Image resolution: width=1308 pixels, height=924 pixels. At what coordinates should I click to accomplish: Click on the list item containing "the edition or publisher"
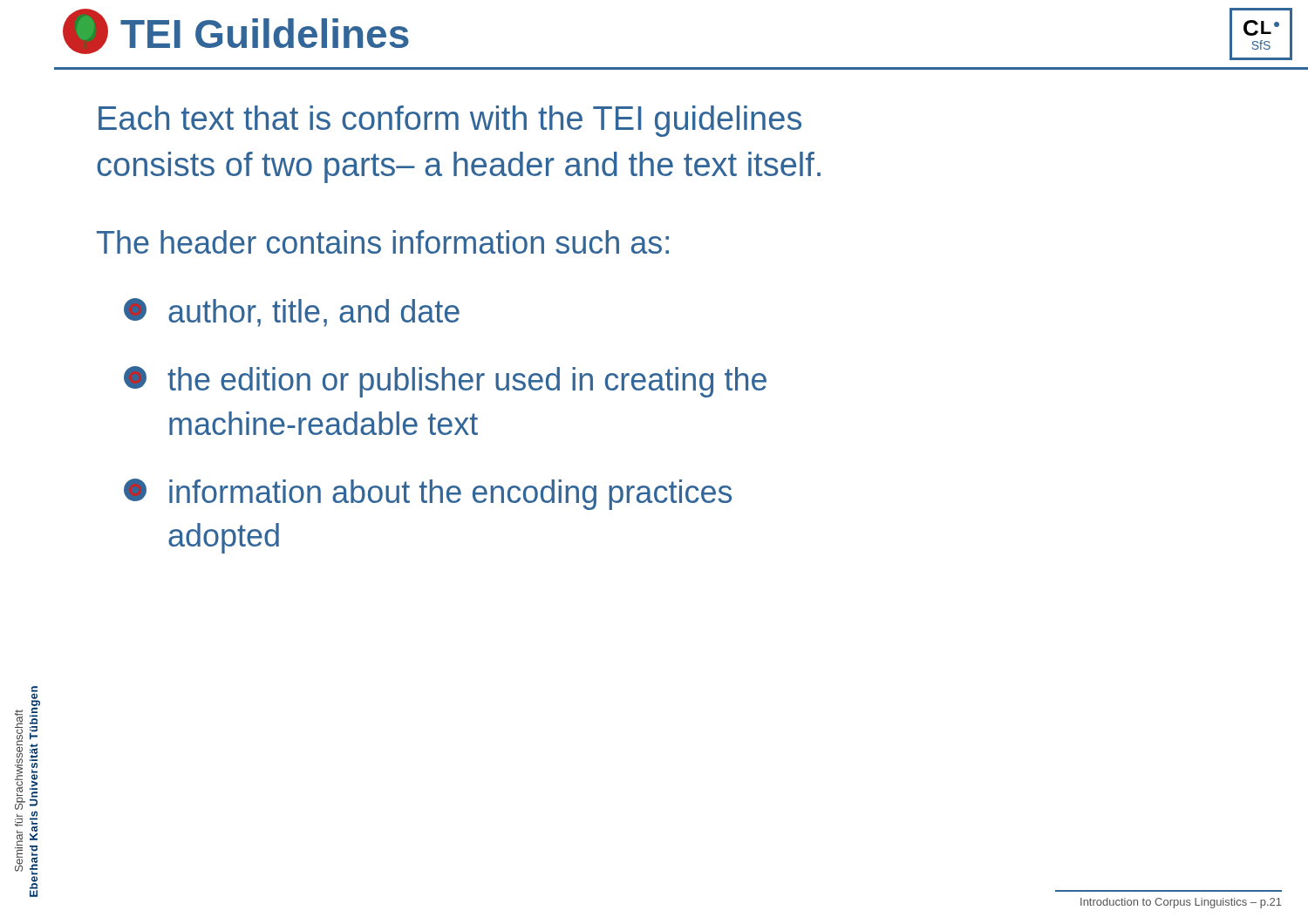(445, 402)
